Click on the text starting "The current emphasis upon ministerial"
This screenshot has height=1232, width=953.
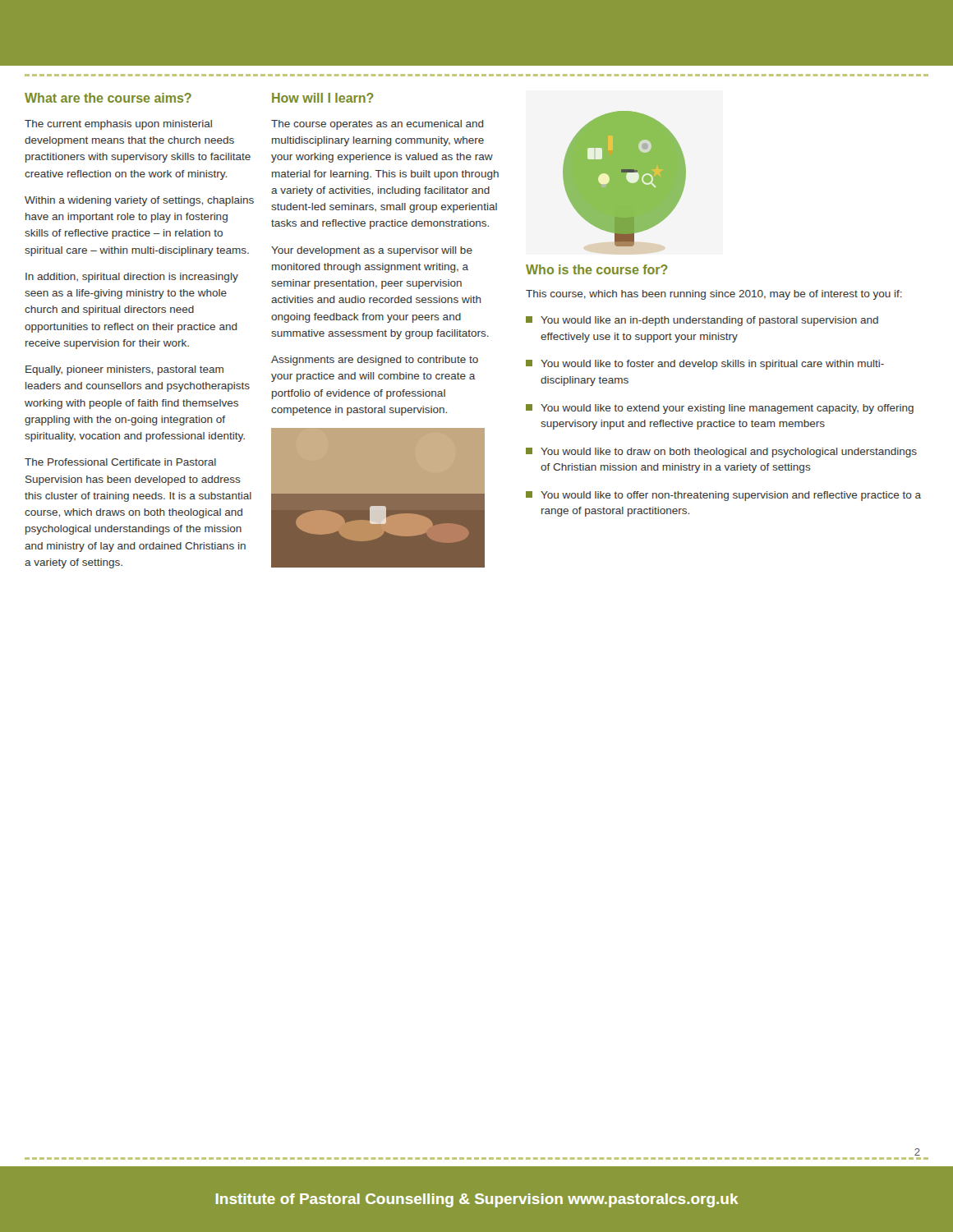tap(140, 149)
